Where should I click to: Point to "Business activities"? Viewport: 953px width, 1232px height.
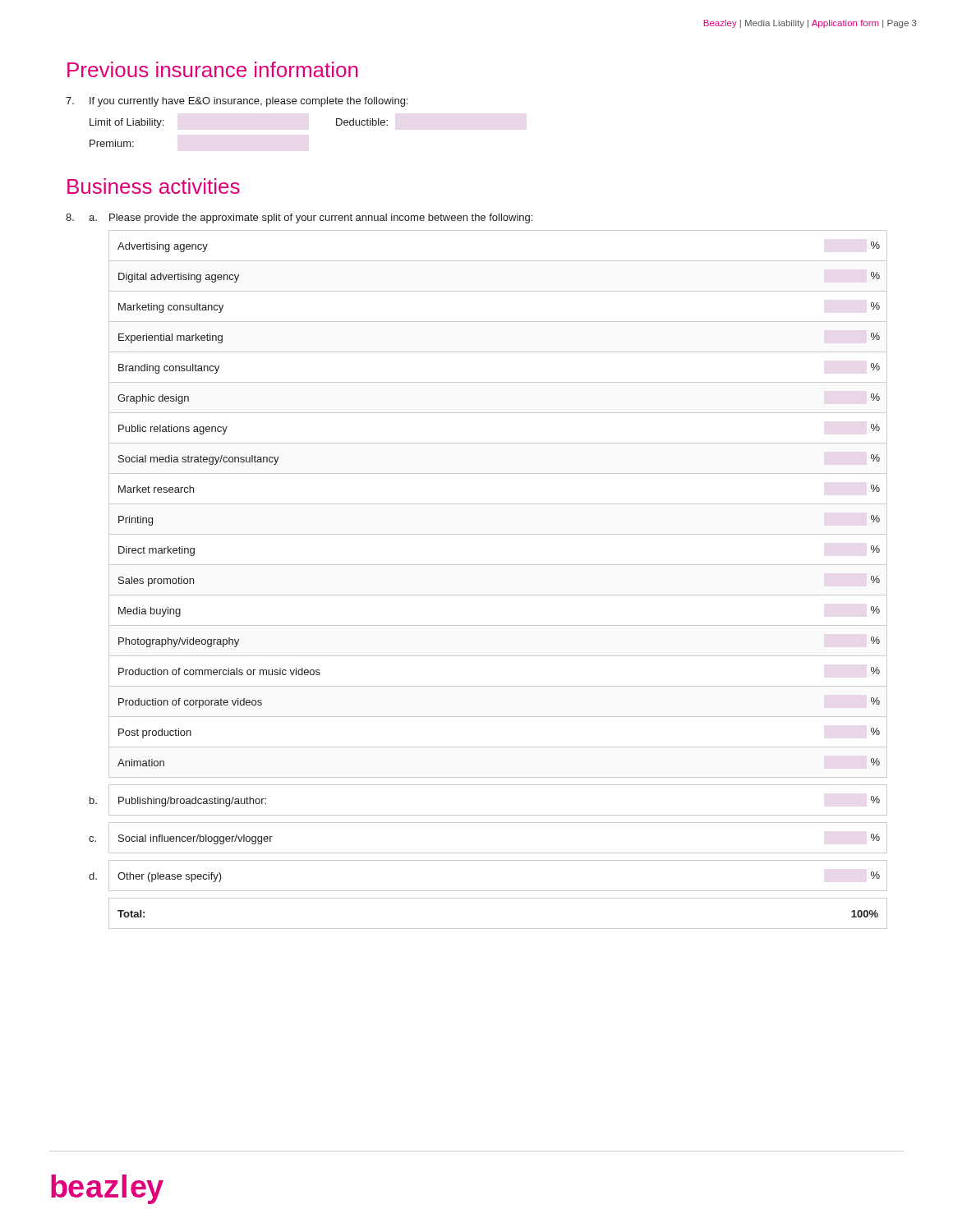[154, 186]
